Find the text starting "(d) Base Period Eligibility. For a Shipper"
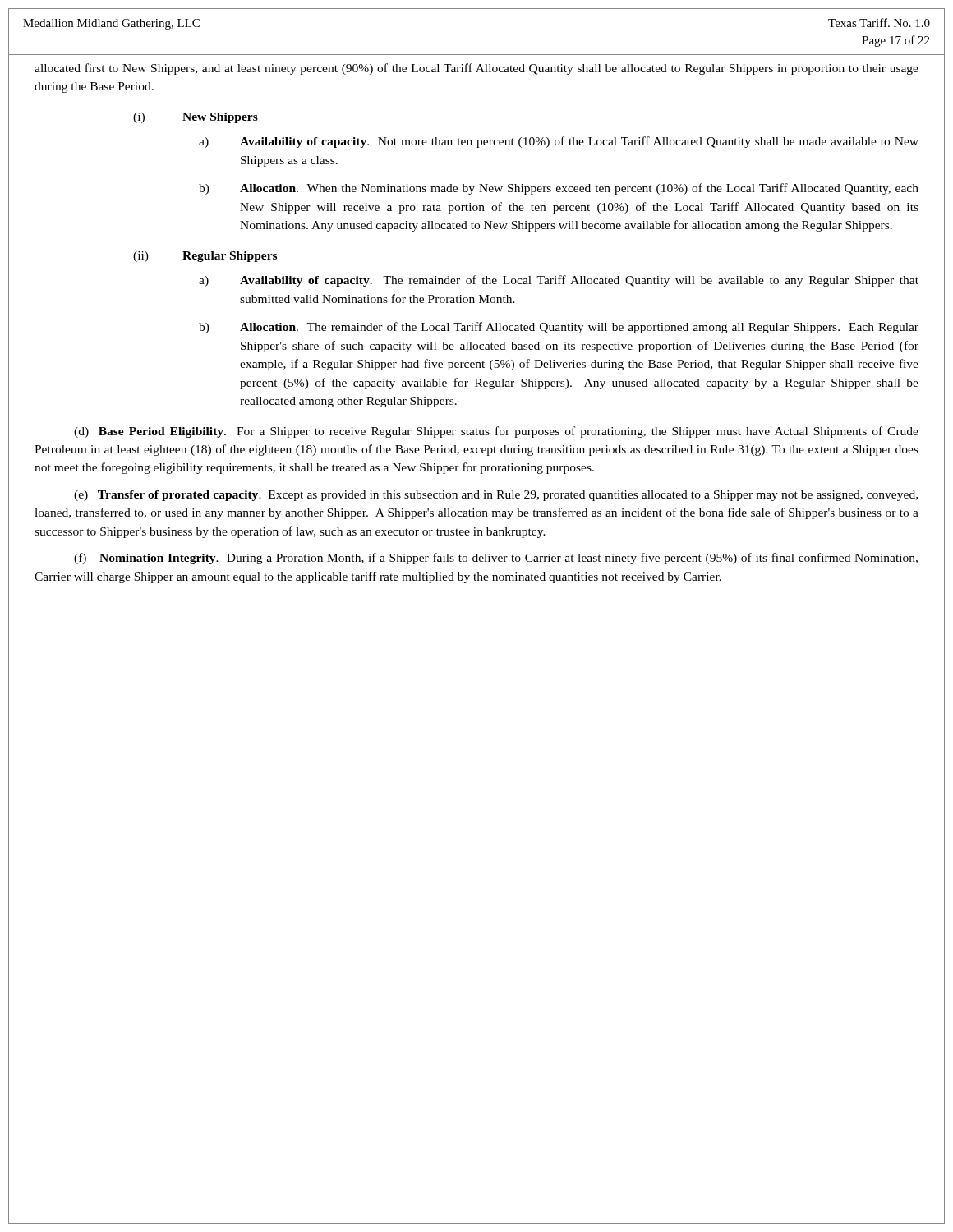 coord(476,448)
